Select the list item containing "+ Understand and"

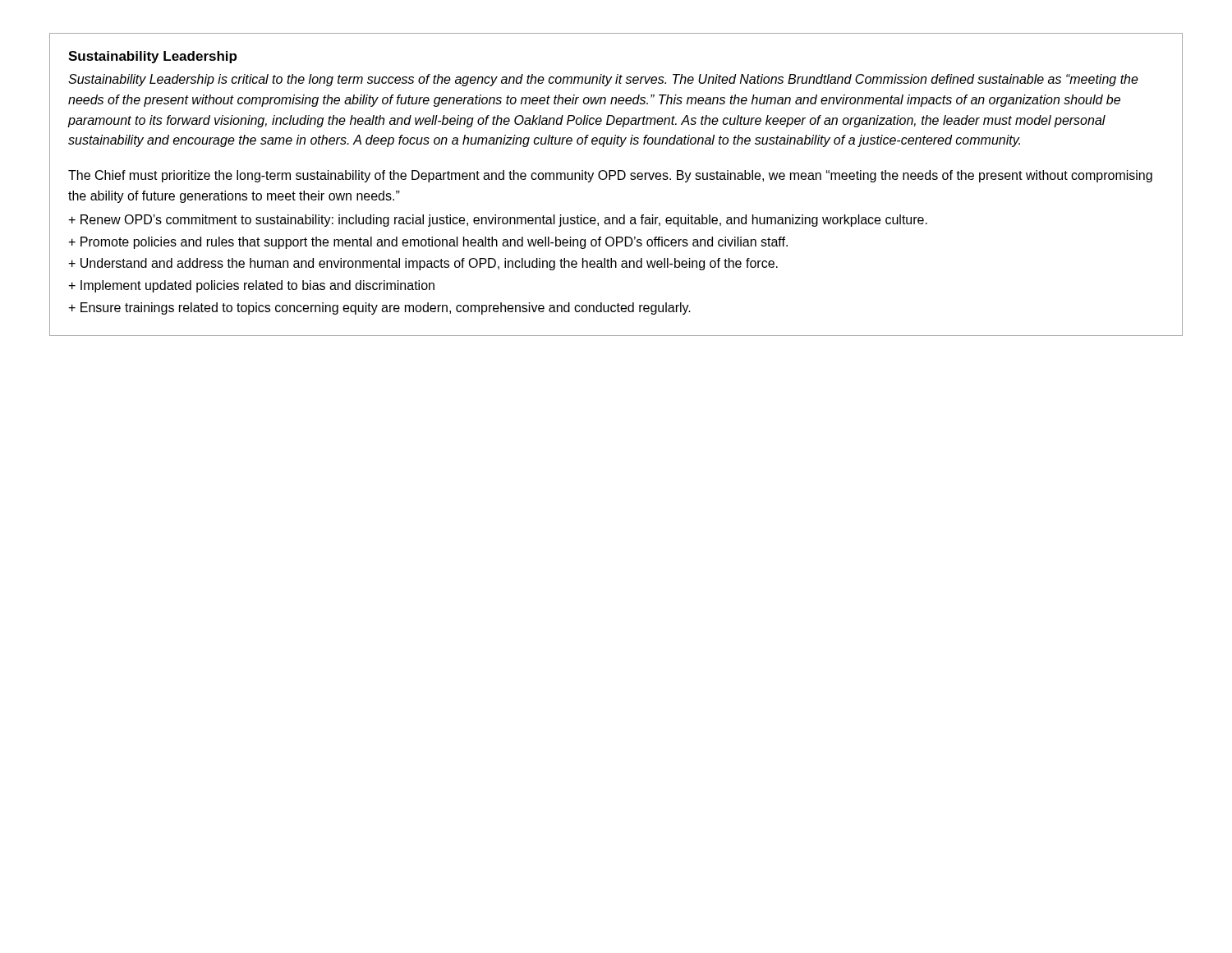[423, 264]
